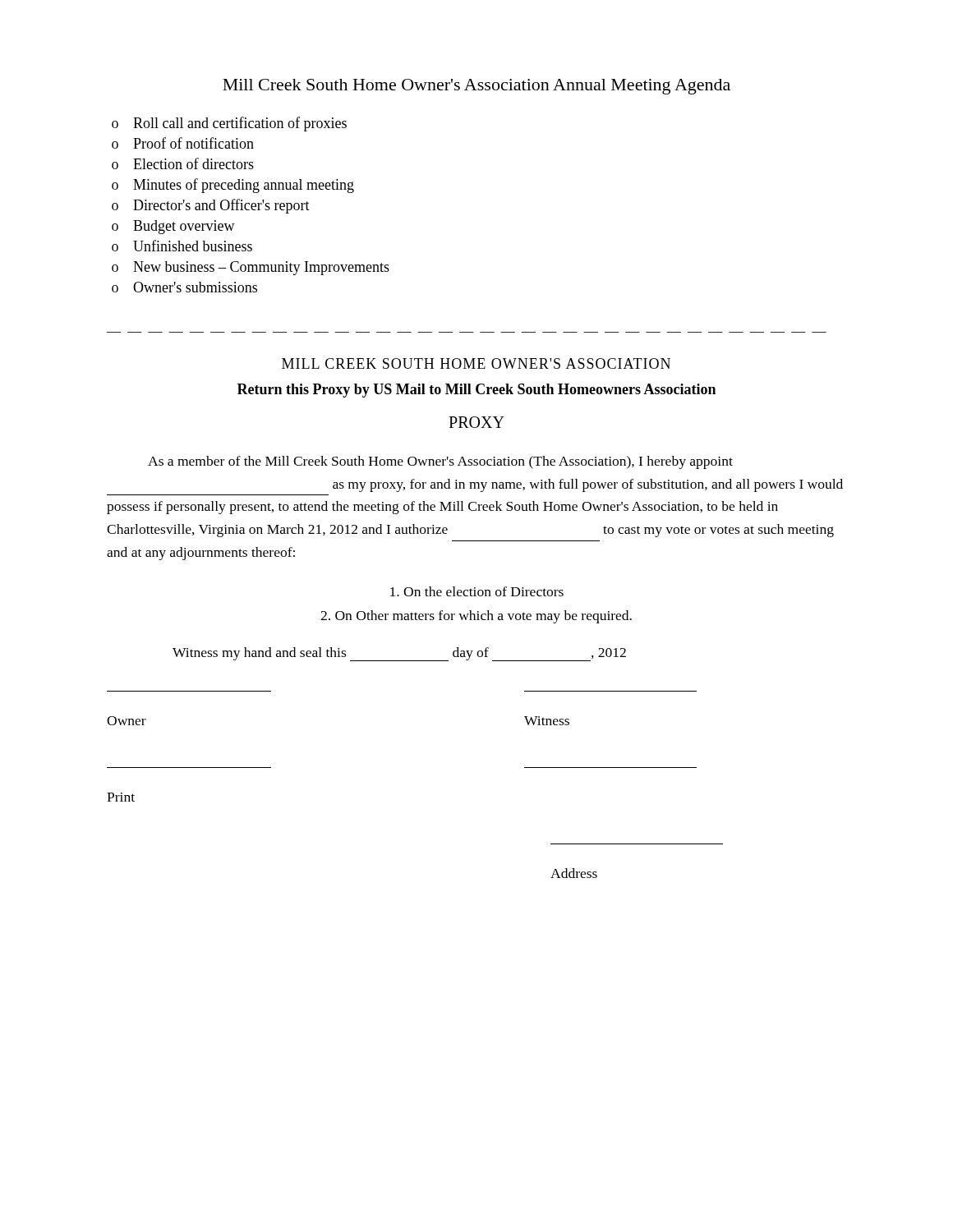Locate the text block starting "2. On Other matters for which"
This screenshot has height=1232, width=953.
point(476,615)
